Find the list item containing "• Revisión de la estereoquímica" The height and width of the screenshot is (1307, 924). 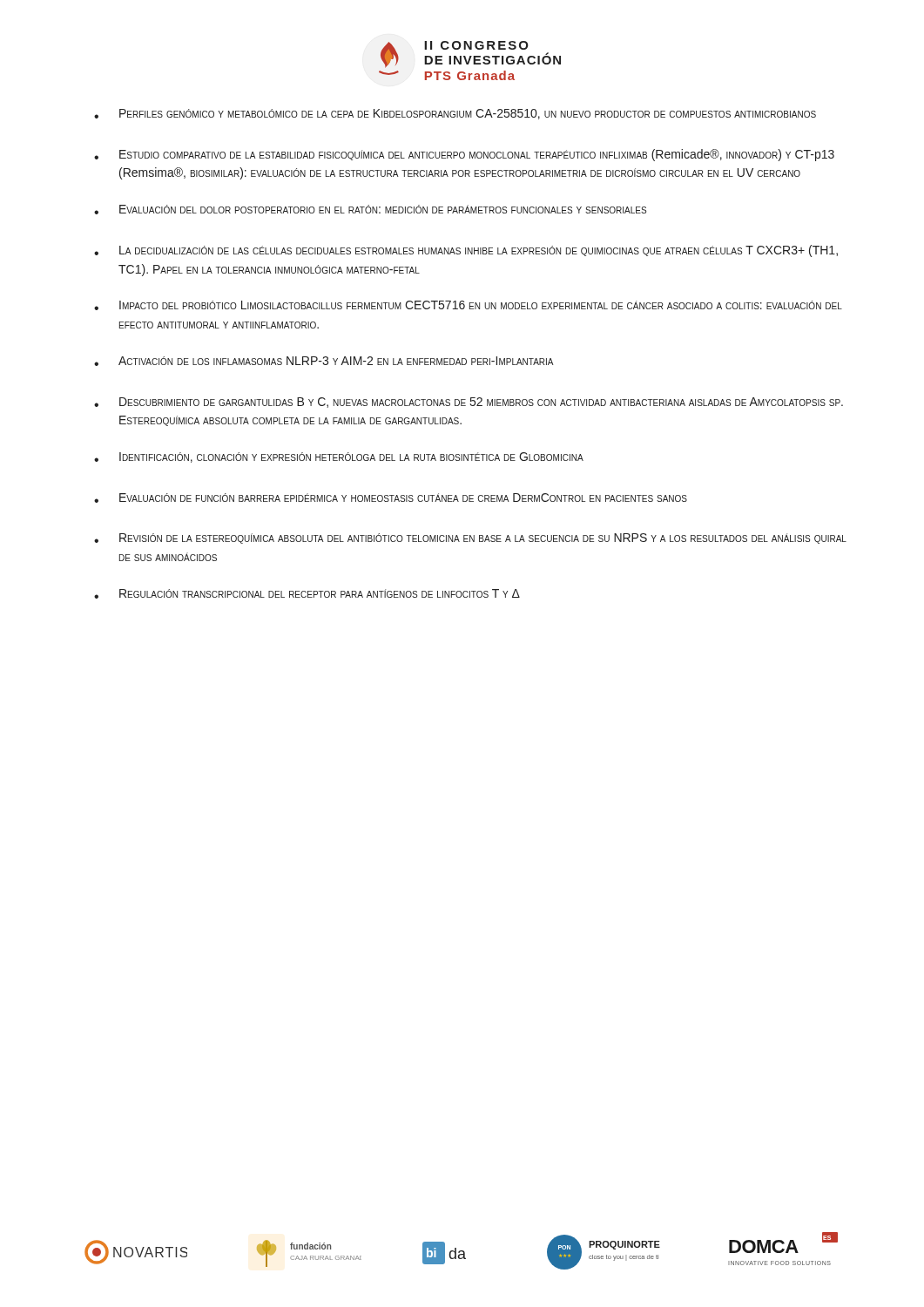[x=474, y=548]
